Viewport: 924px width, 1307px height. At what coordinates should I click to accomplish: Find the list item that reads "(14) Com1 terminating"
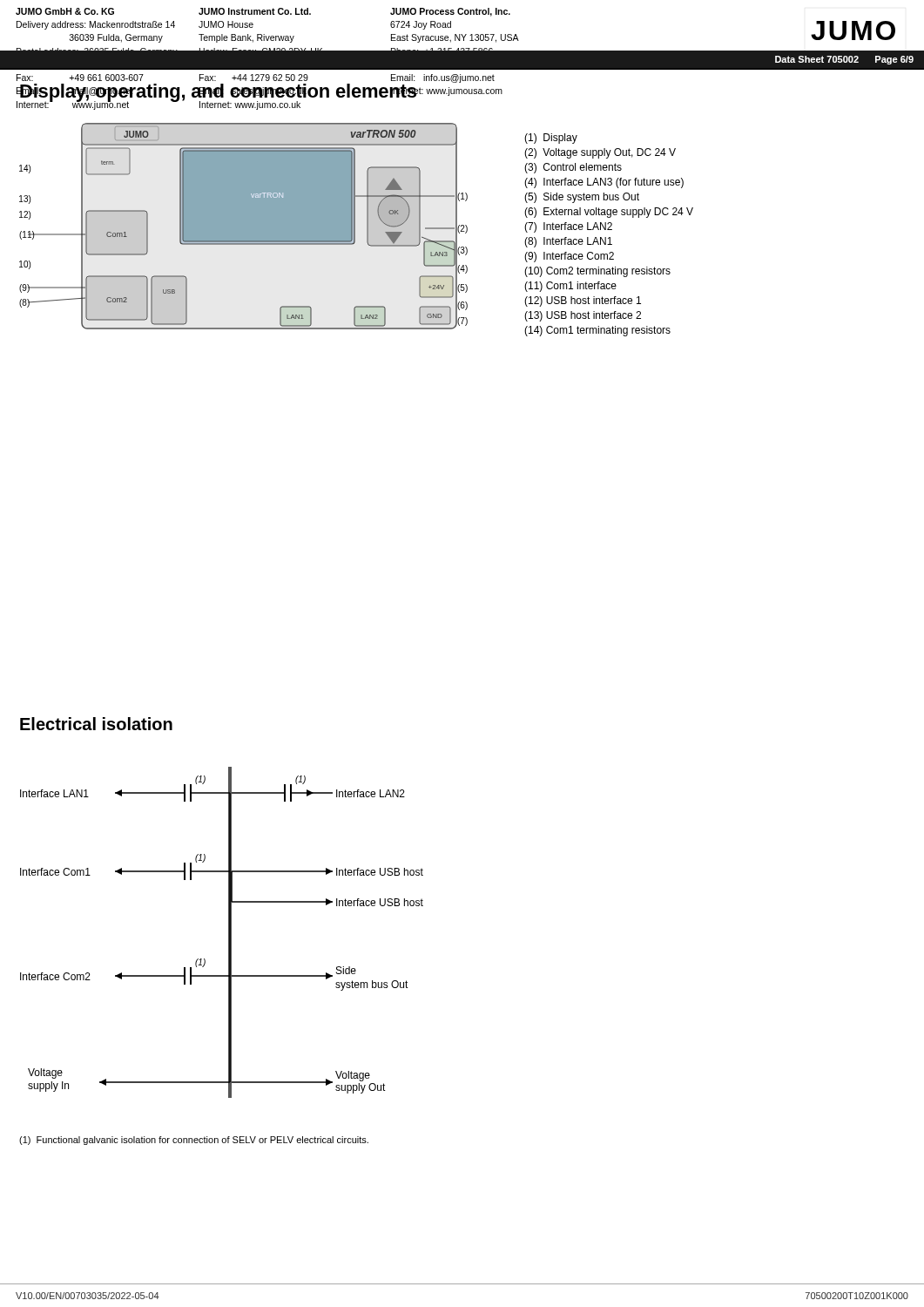tap(597, 330)
